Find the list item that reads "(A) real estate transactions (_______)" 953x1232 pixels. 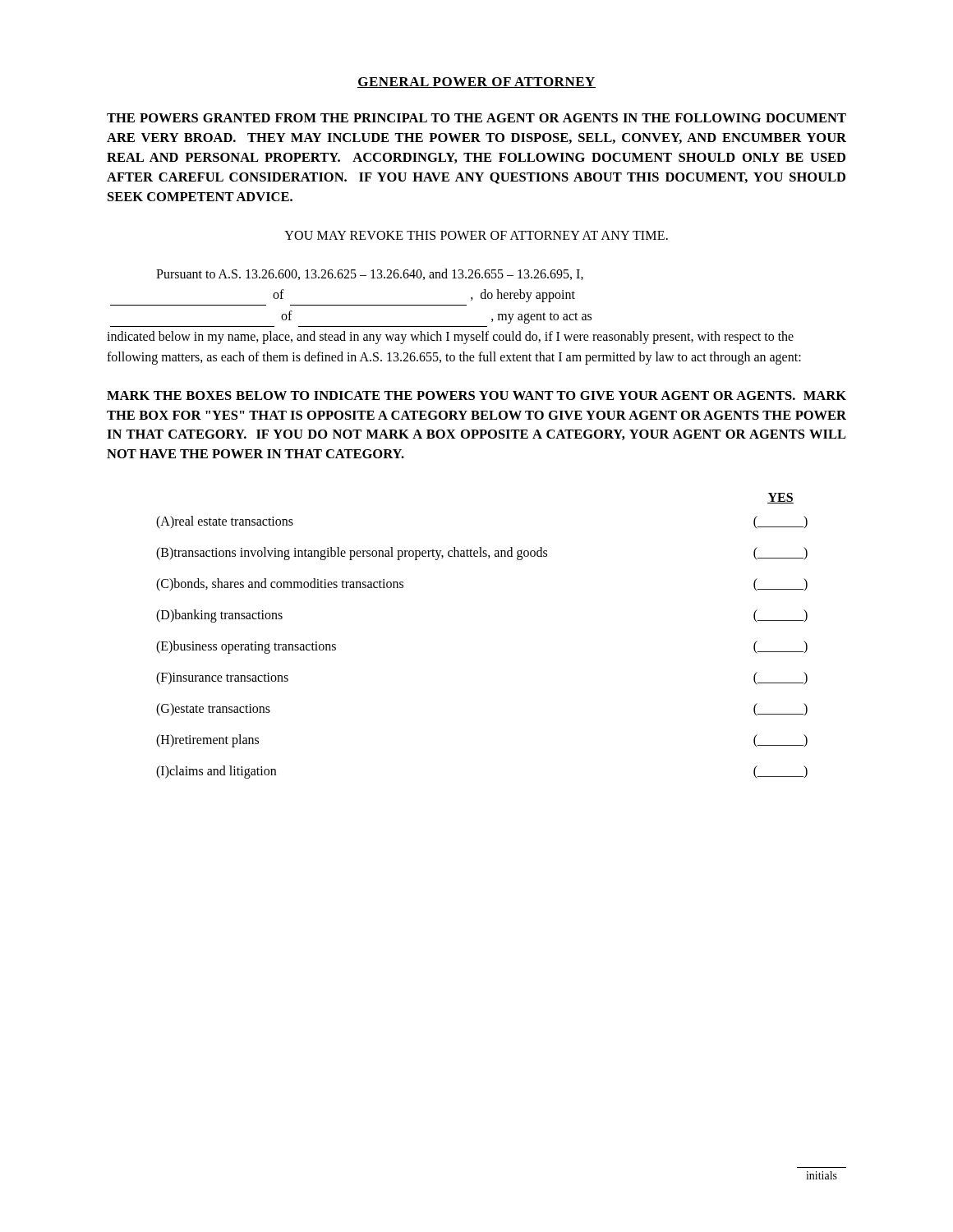[216, 522]
